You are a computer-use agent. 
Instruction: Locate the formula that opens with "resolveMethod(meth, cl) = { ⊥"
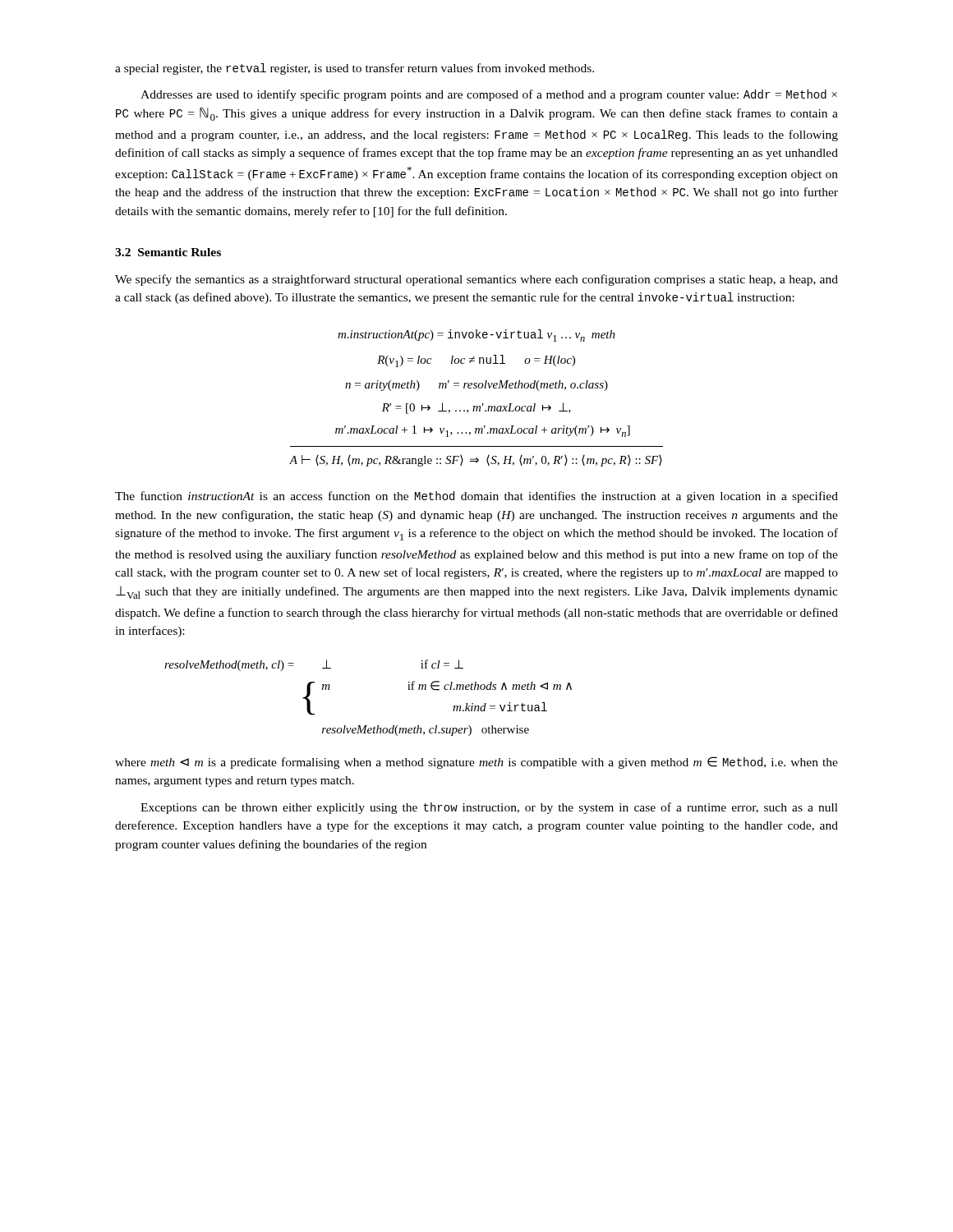click(501, 697)
